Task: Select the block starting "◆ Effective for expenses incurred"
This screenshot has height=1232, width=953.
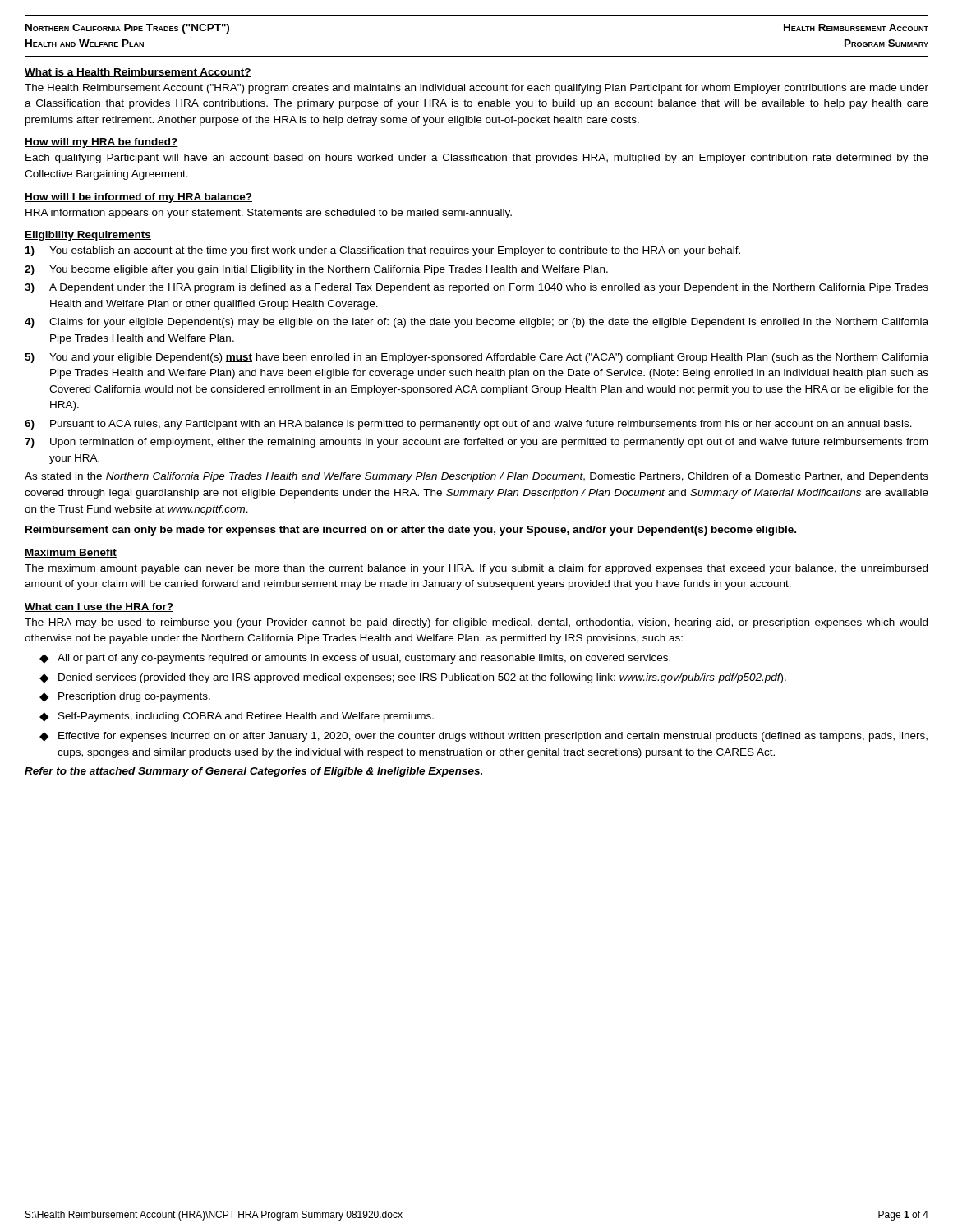Action: point(484,744)
